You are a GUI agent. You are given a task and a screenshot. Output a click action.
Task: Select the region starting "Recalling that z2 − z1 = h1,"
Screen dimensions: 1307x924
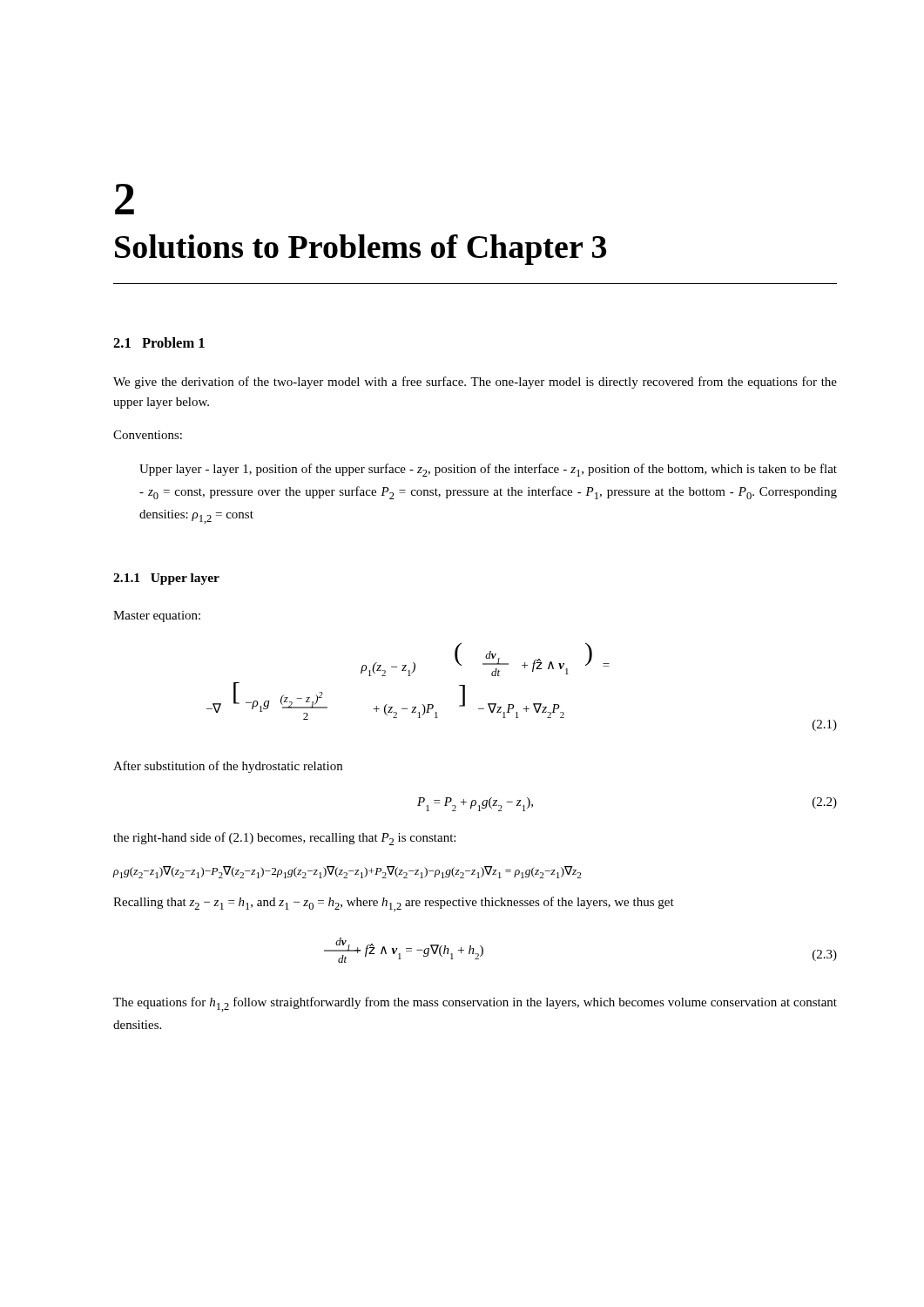[x=475, y=904]
